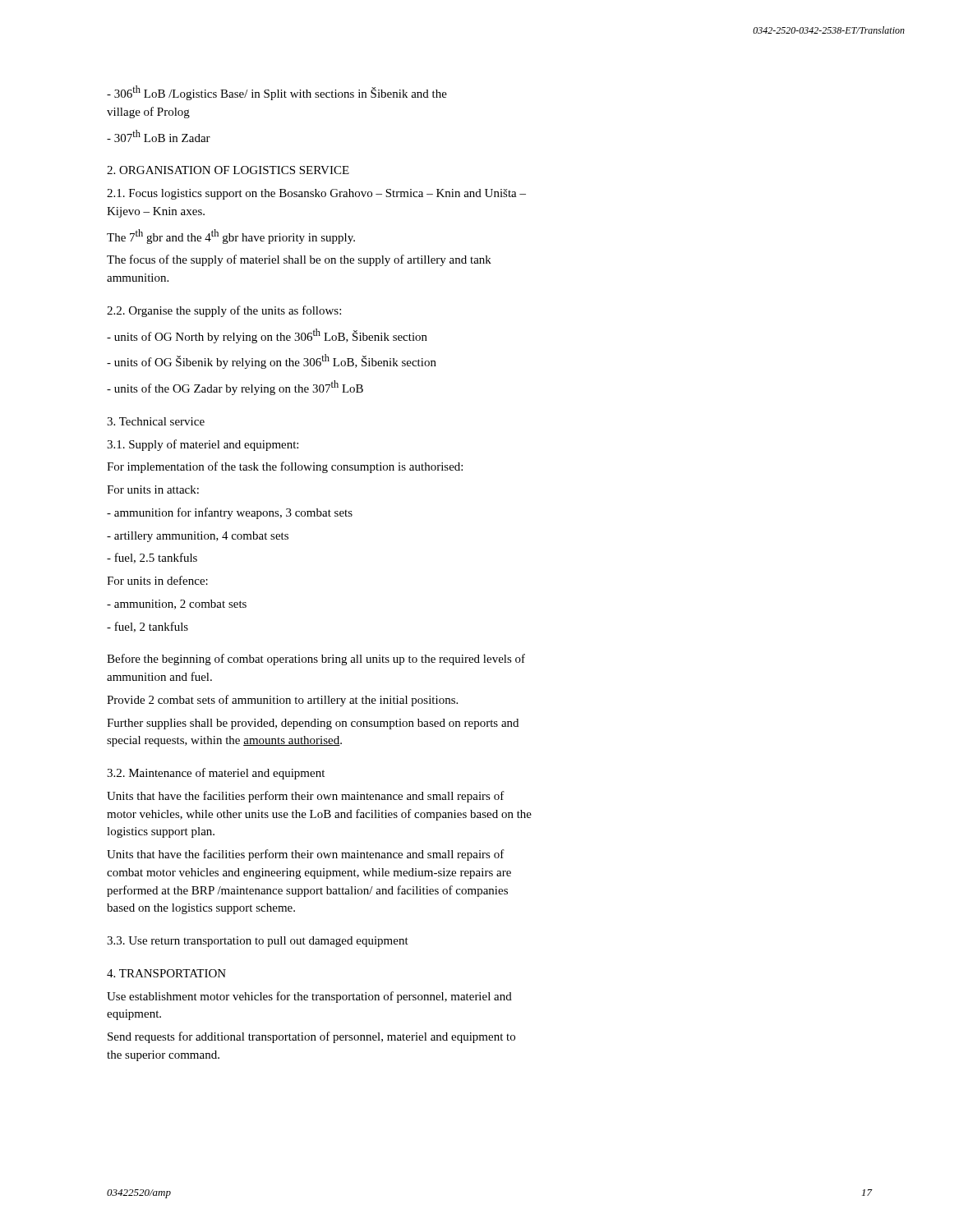Screen dimensions: 1232x954
Task: Click on the block starting "306th LoB /Logistics Base/ in Split with sections"
Action: [x=277, y=101]
